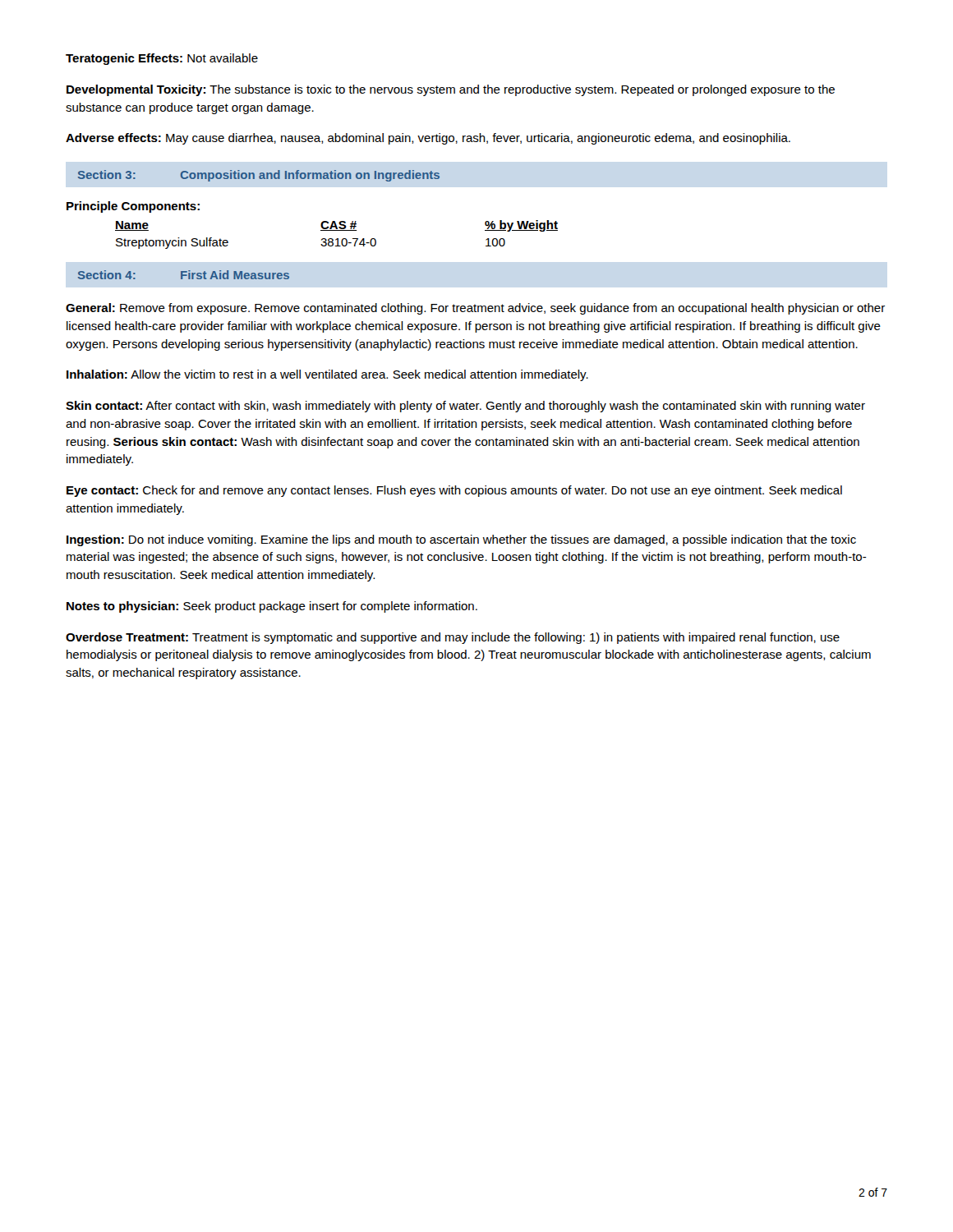
Task: Navigate to the block starting "Teratogenic Effects: Not"
Action: pos(162,58)
